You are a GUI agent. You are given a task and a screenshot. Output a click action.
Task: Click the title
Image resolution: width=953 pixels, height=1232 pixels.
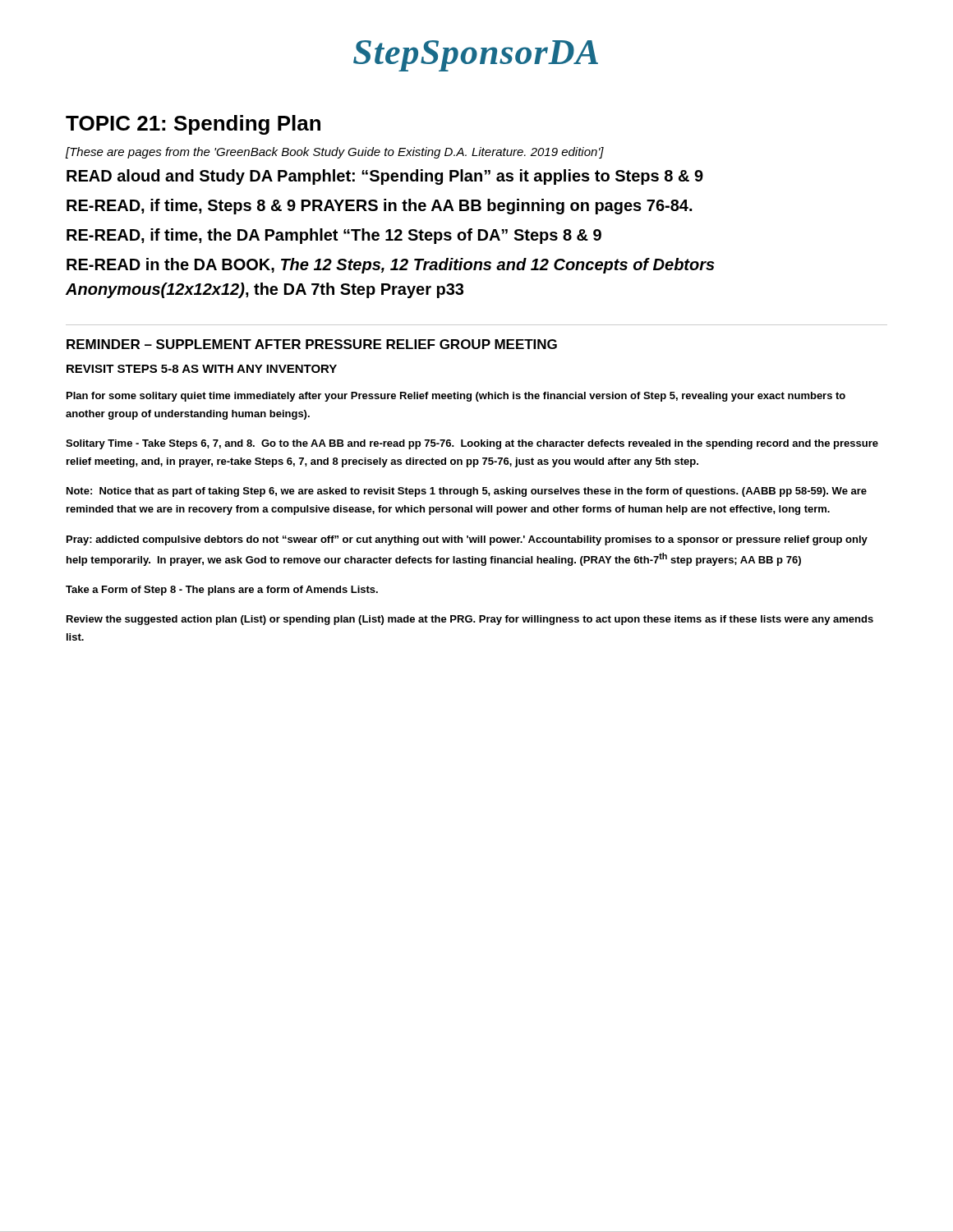point(476,52)
